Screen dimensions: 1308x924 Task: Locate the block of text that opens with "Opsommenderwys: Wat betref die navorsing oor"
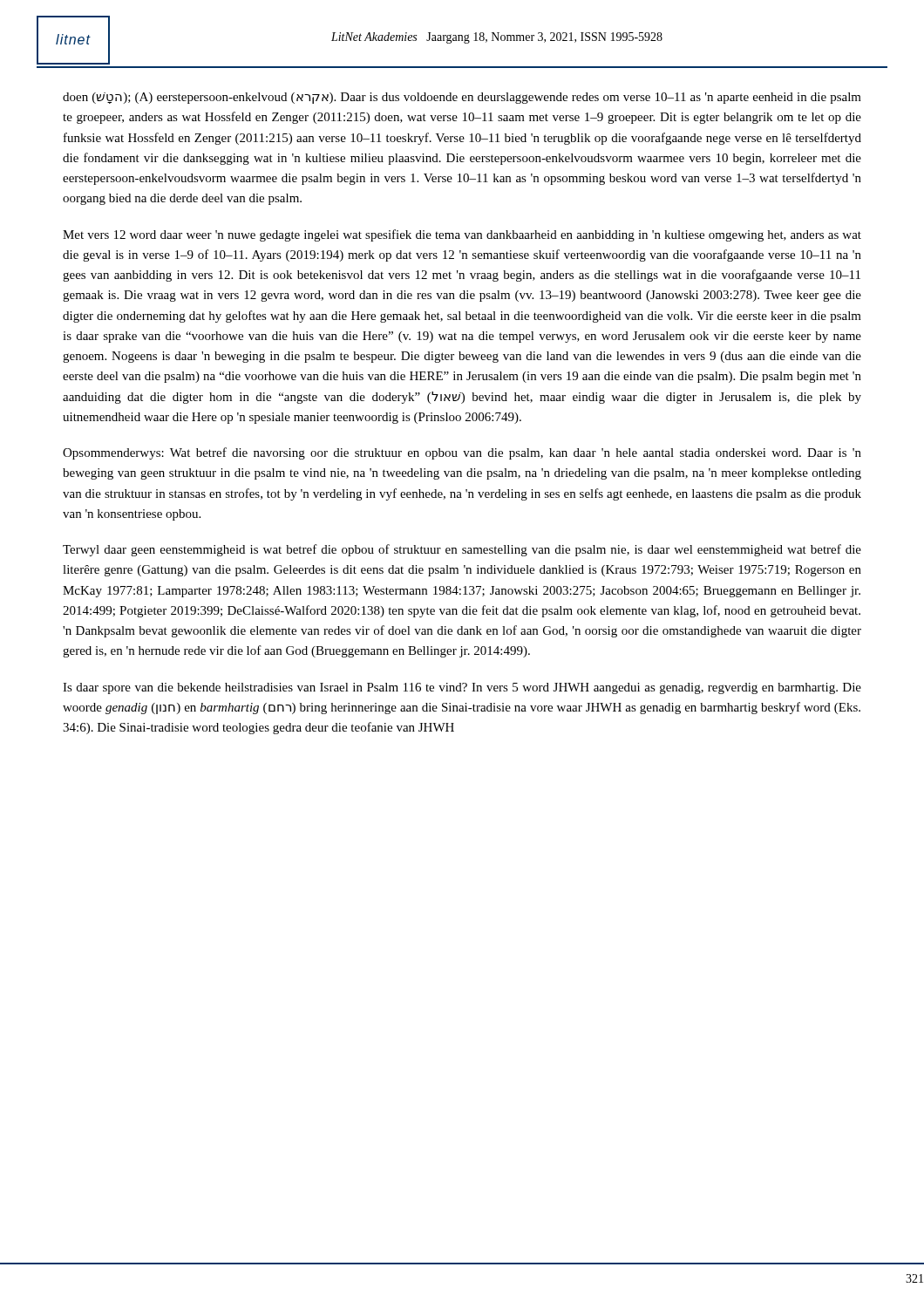click(x=462, y=483)
